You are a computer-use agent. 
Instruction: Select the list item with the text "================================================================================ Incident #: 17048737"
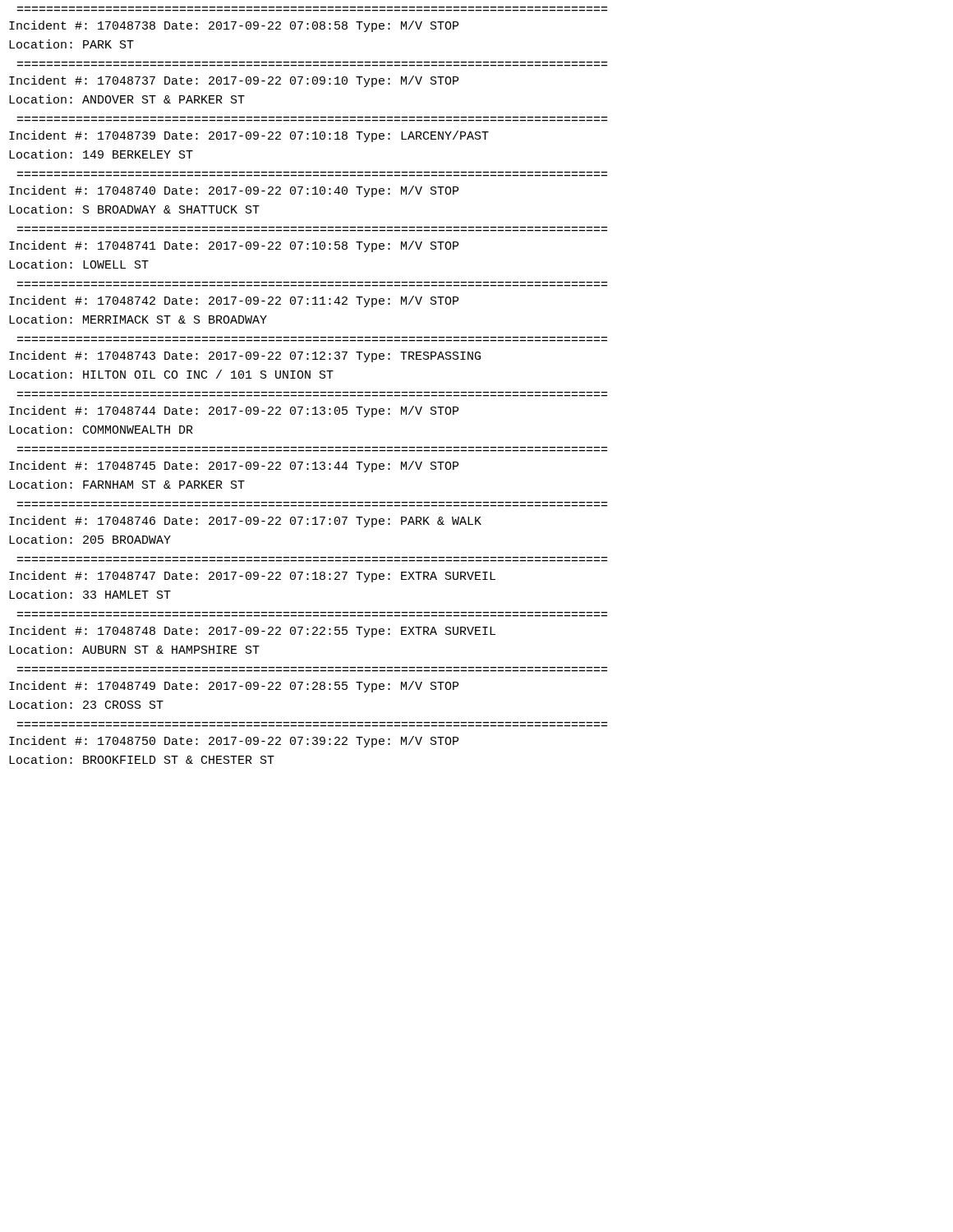[234, 81]
